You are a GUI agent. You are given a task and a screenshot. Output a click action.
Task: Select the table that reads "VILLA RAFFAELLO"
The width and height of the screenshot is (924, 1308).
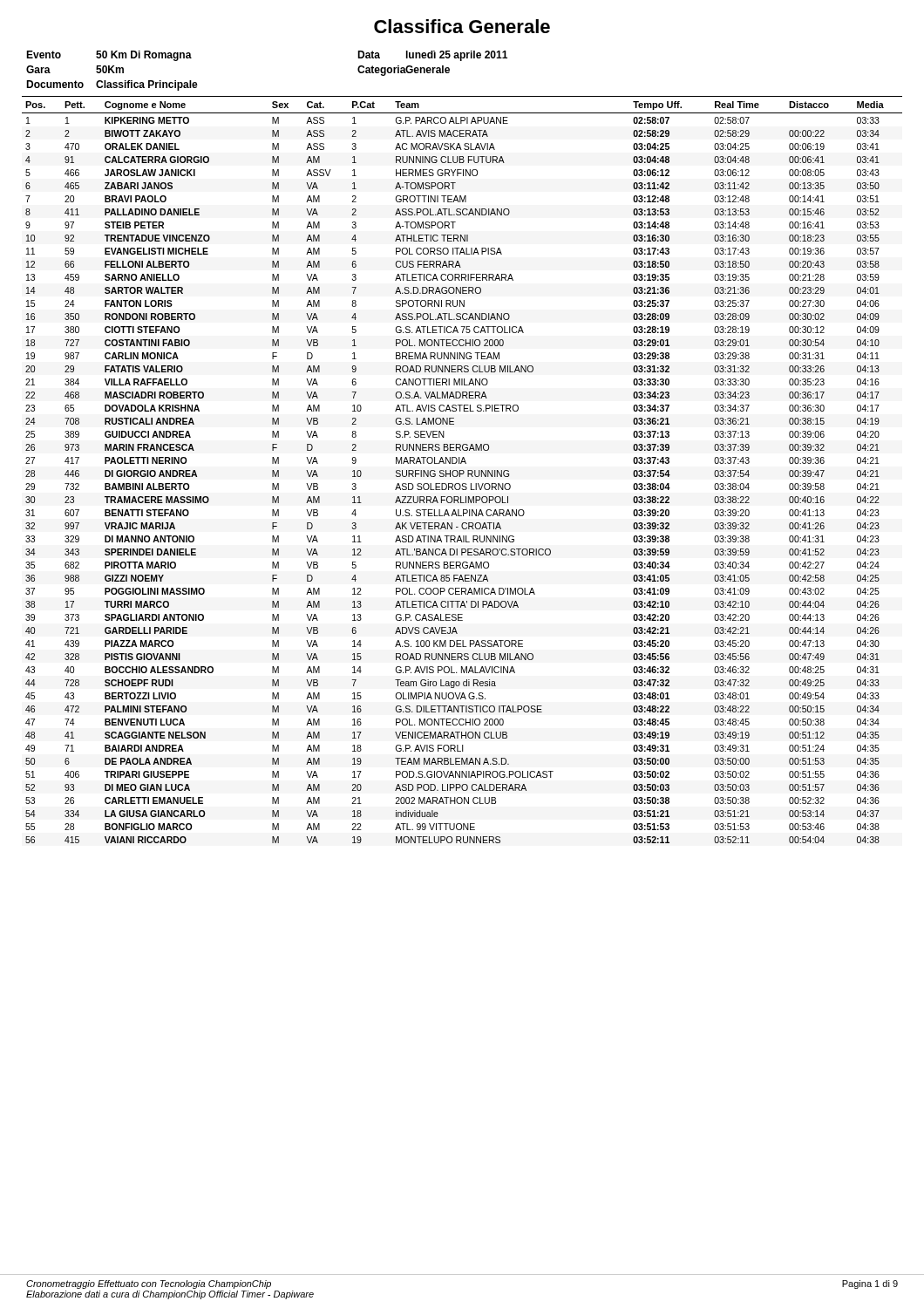click(x=462, y=471)
